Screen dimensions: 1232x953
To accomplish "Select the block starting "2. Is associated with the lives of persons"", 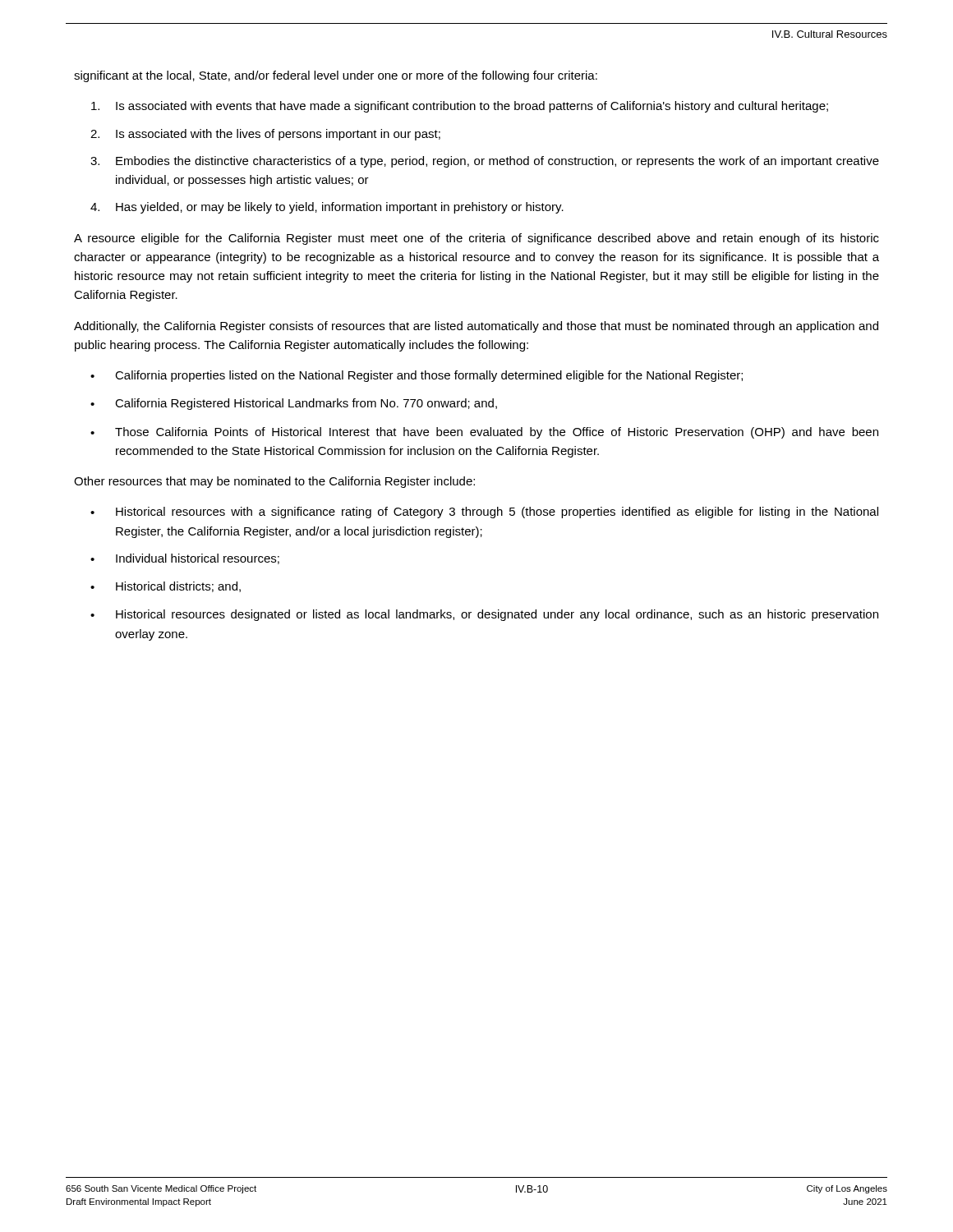I will [x=265, y=135].
